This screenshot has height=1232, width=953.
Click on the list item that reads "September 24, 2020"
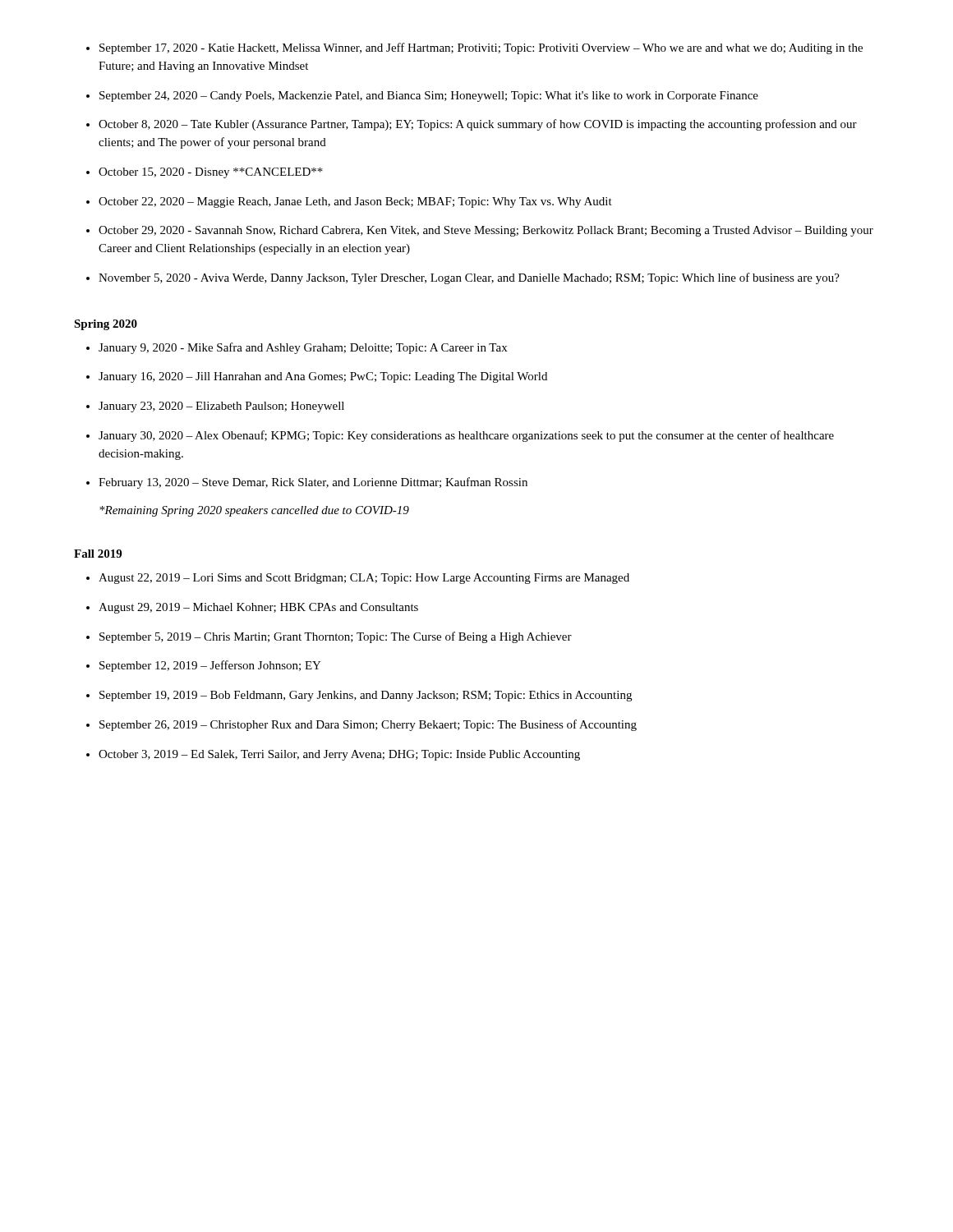(x=428, y=95)
